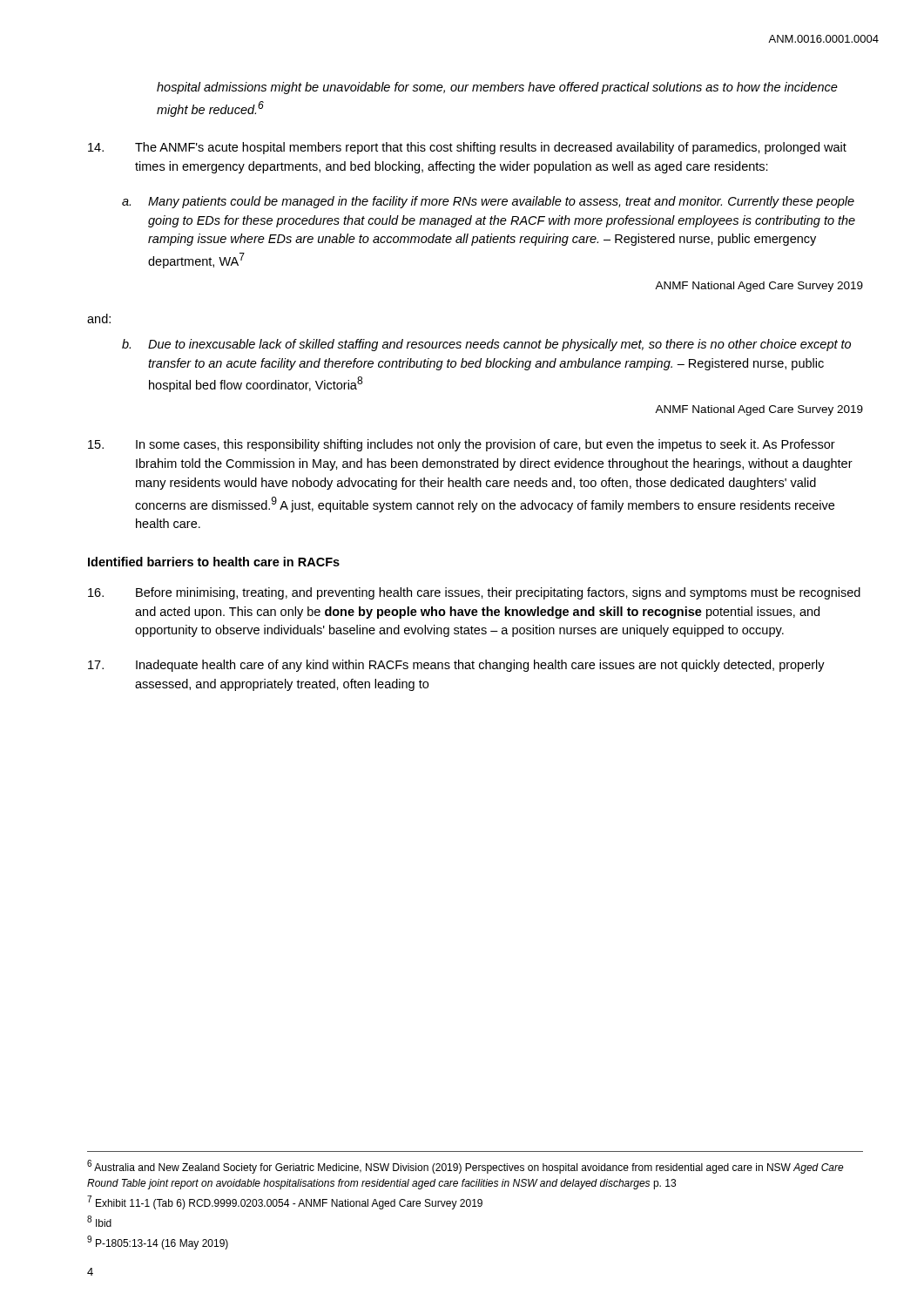Select the list item containing "15. In some cases, this responsibility shifting"
The width and height of the screenshot is (924, 1307).
pos(475,485)
